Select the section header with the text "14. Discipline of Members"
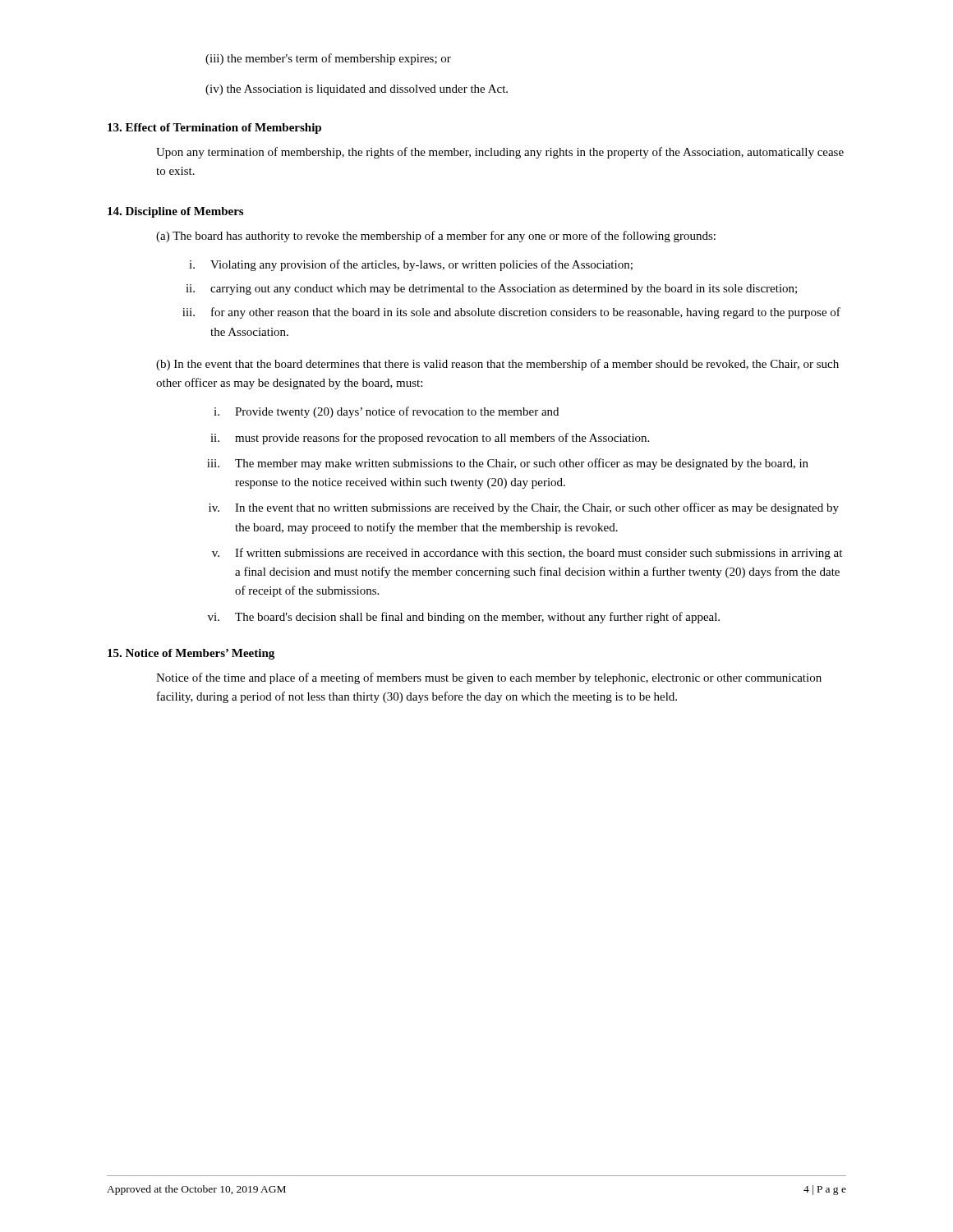The height and width of the screenshot is (1232, 953). [175, 211]
